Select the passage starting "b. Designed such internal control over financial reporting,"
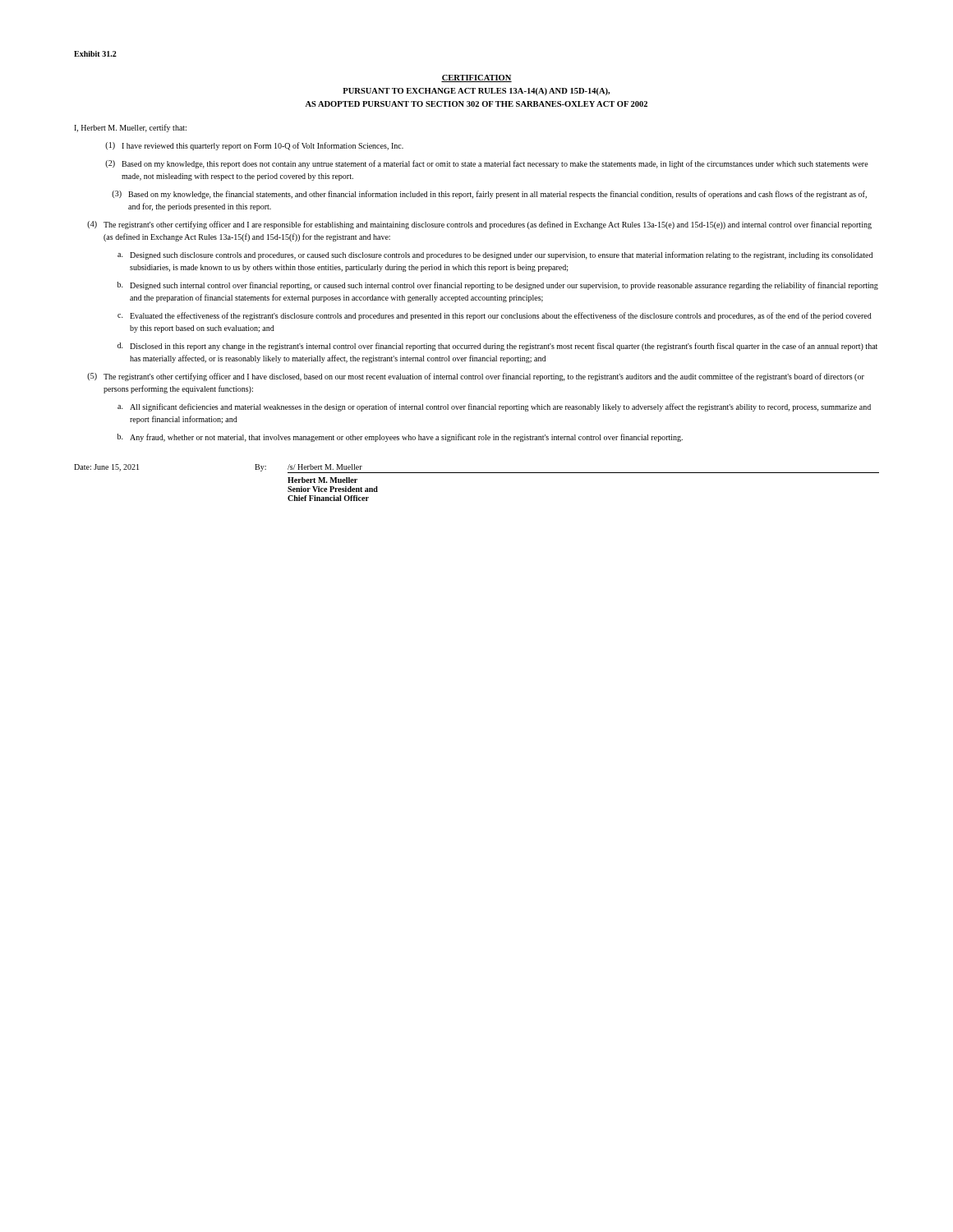 pyautogui.click(x=493, y=292)
